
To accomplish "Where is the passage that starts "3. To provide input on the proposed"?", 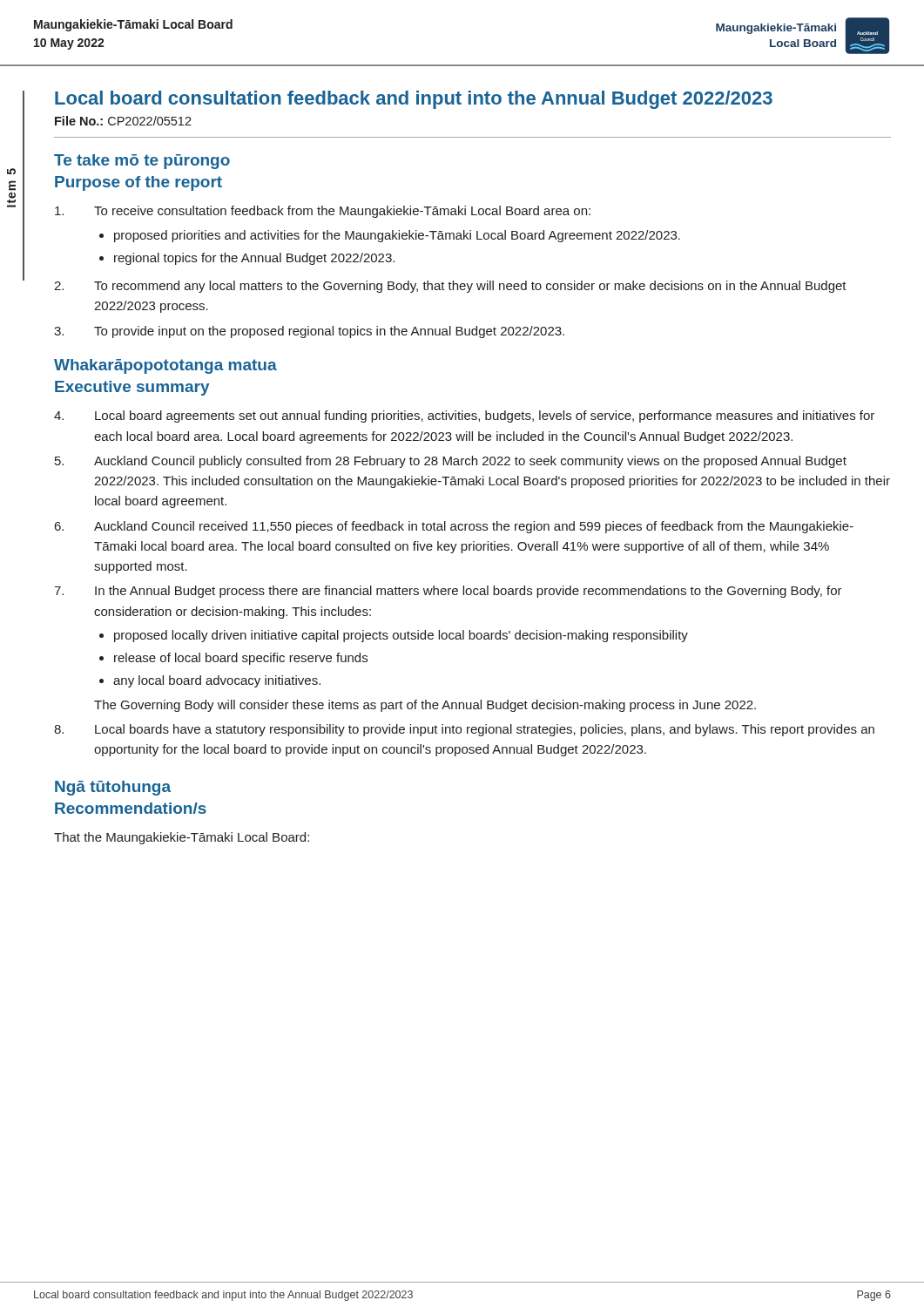I will tap(310, 330).
